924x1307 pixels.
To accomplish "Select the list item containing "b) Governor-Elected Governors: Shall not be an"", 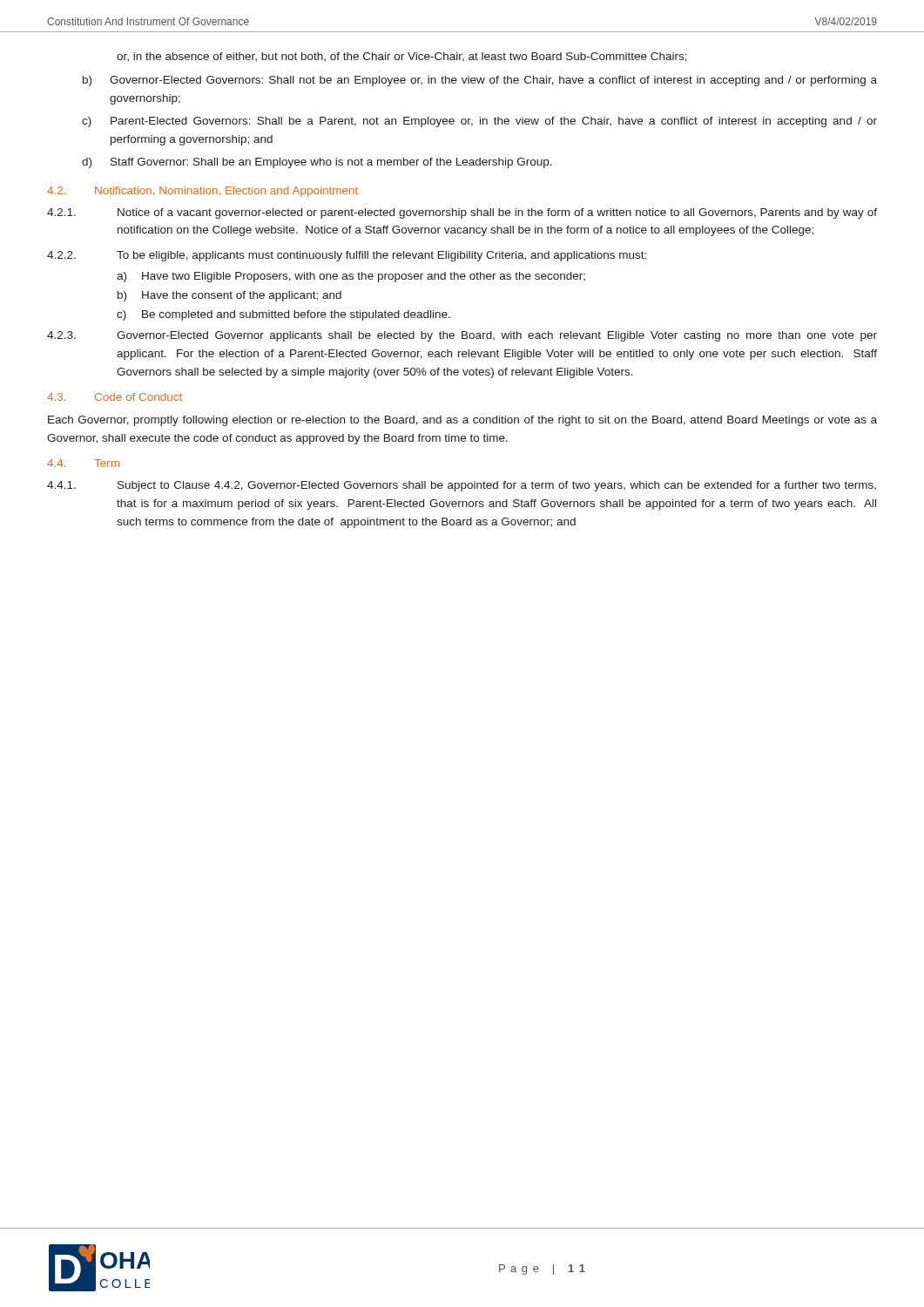I will (462, 90).
